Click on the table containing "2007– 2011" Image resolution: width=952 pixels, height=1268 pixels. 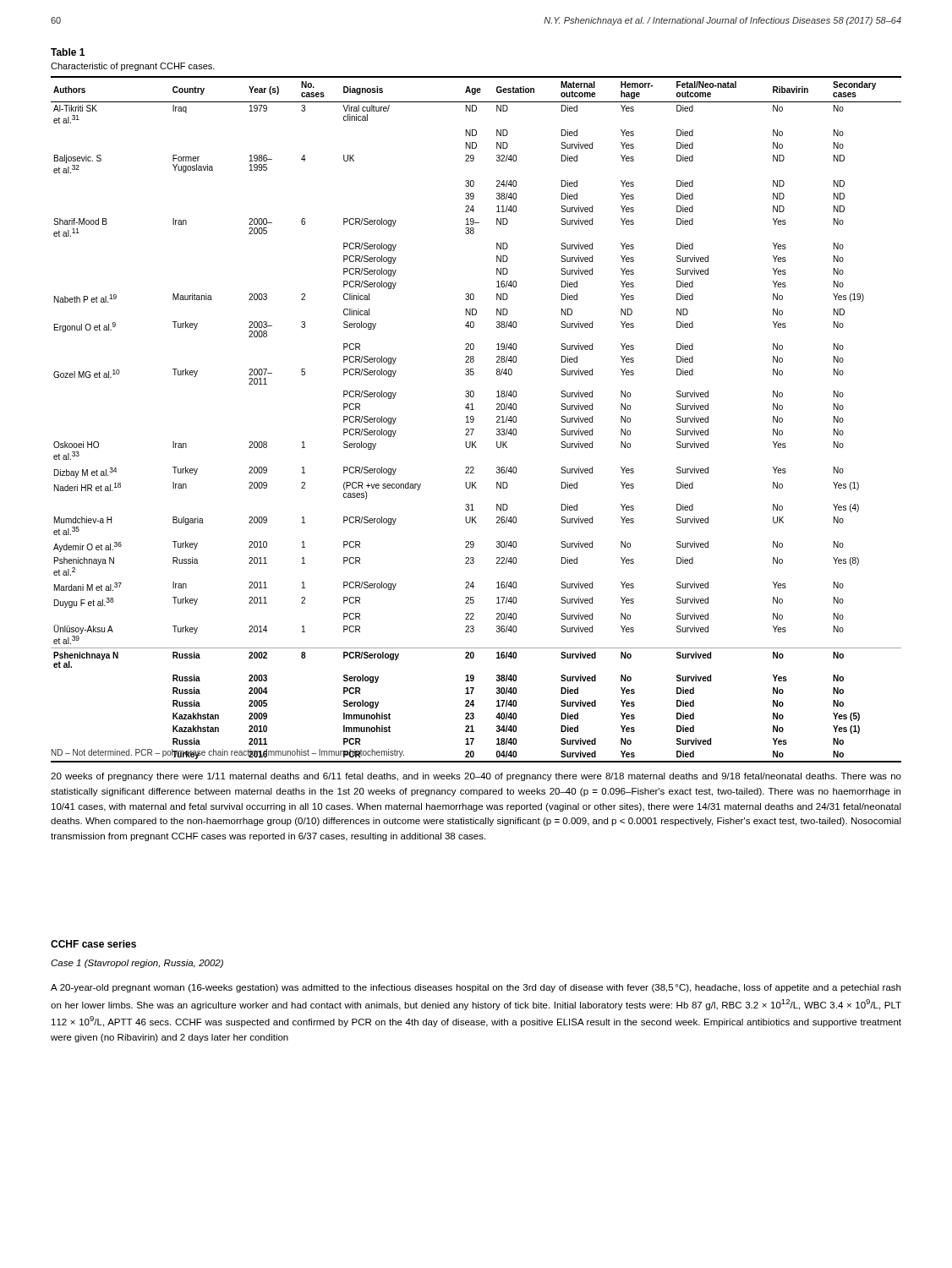coord(476,419)
